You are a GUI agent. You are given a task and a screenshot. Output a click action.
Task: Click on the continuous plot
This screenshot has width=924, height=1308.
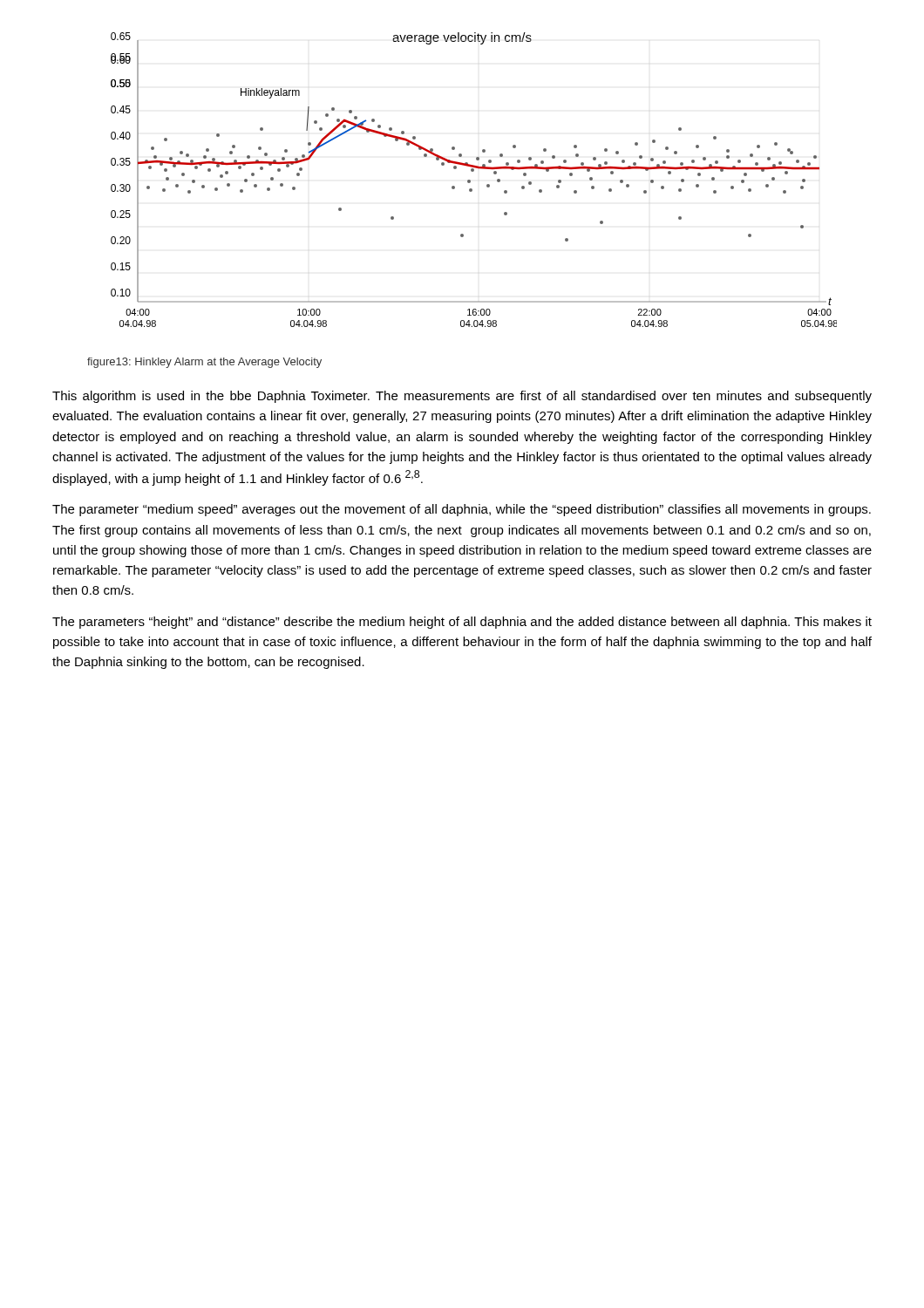pos(462,189)
